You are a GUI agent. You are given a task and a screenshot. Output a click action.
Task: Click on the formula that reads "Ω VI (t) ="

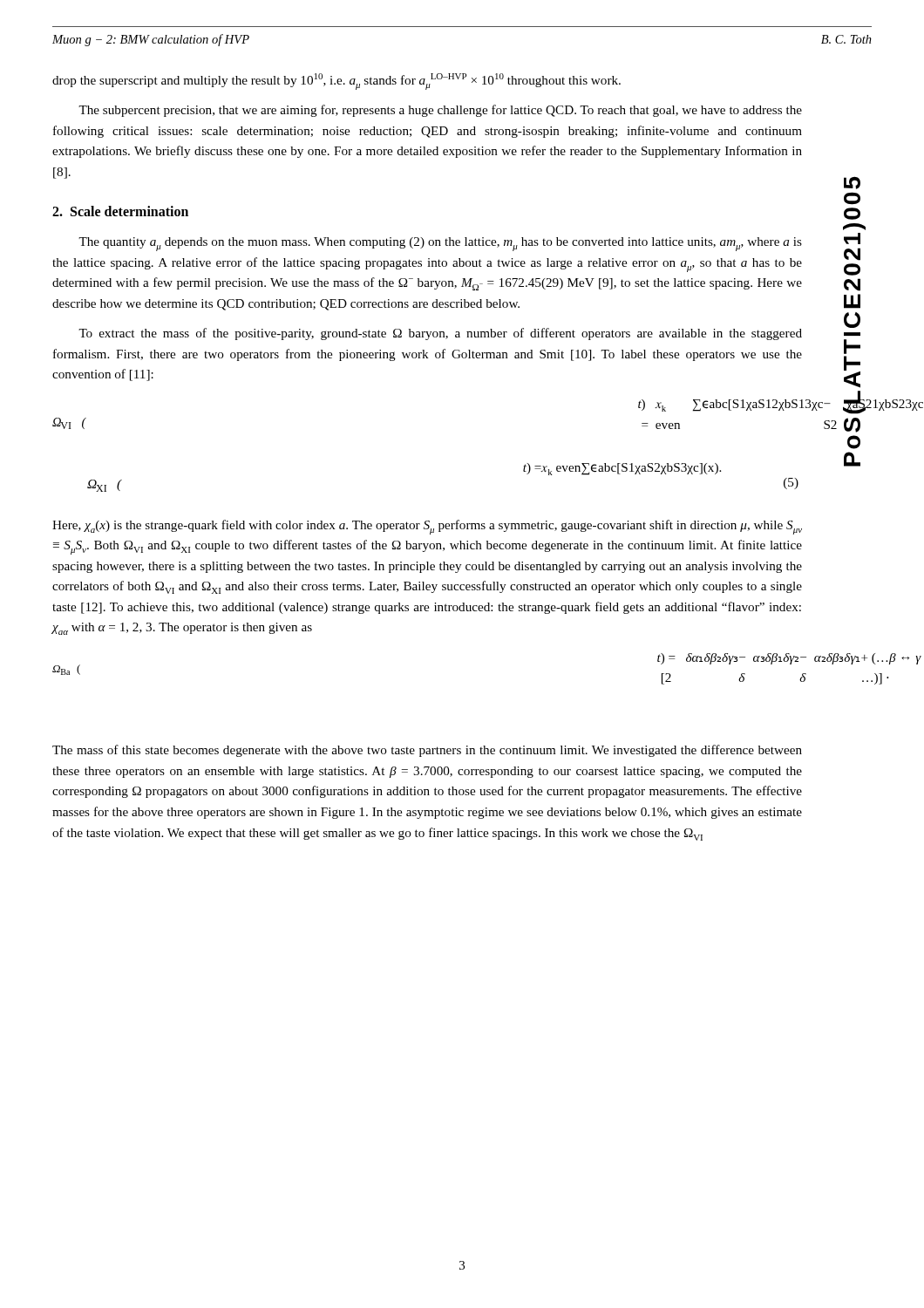(720, 405)
